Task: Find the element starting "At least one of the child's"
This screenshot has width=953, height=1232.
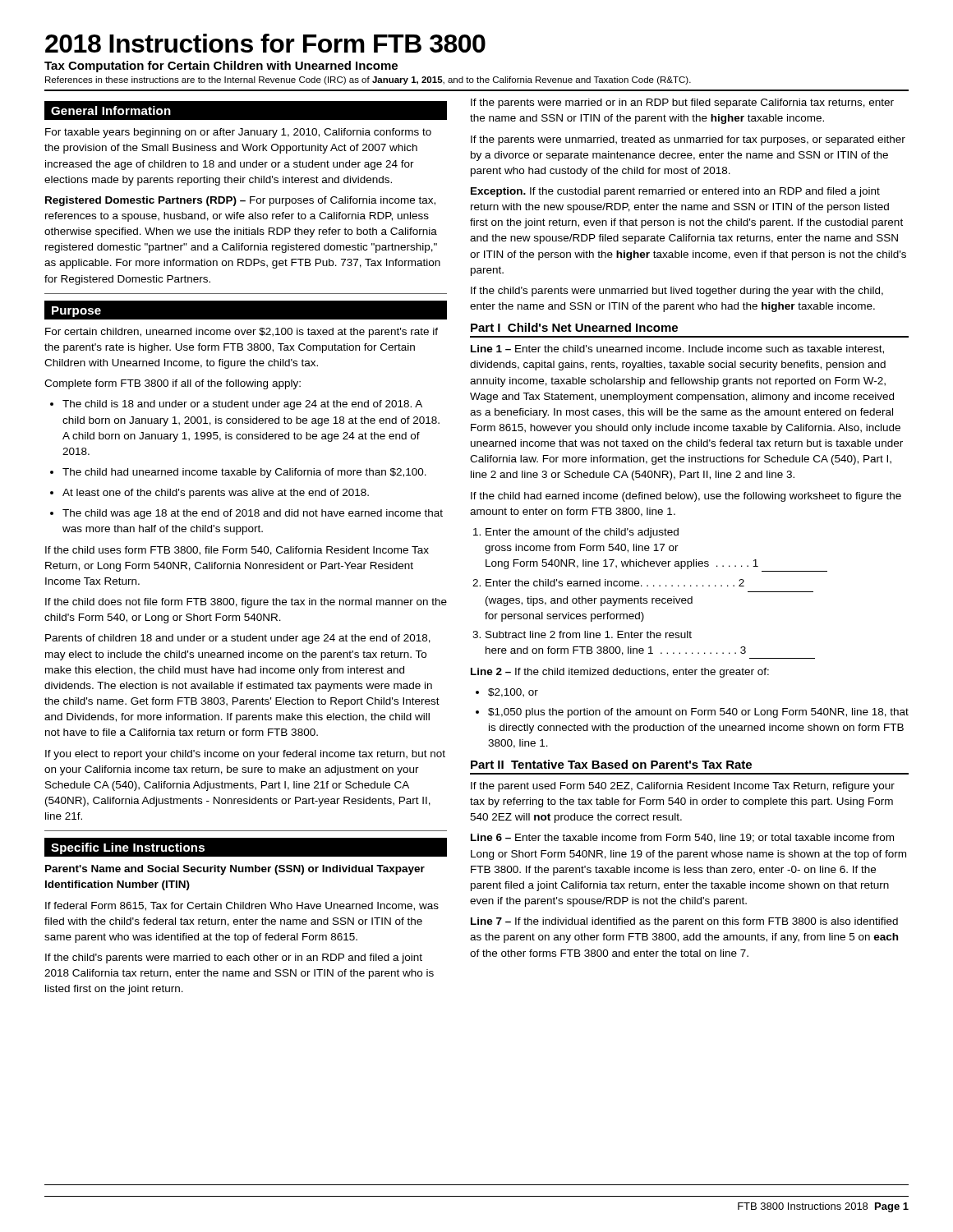Action: (246, 493)
